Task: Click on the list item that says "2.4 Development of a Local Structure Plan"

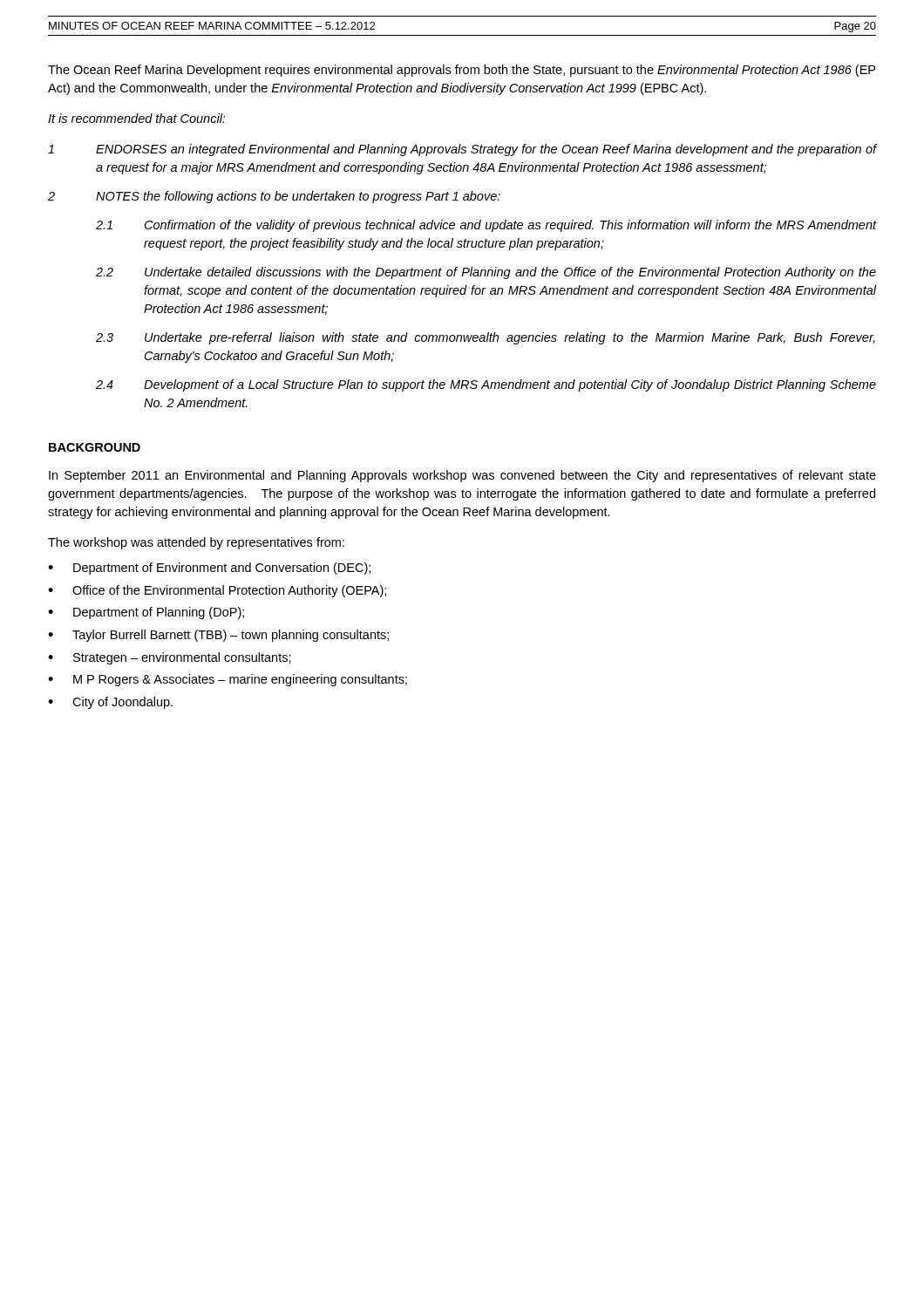Action: pos(486,394)
